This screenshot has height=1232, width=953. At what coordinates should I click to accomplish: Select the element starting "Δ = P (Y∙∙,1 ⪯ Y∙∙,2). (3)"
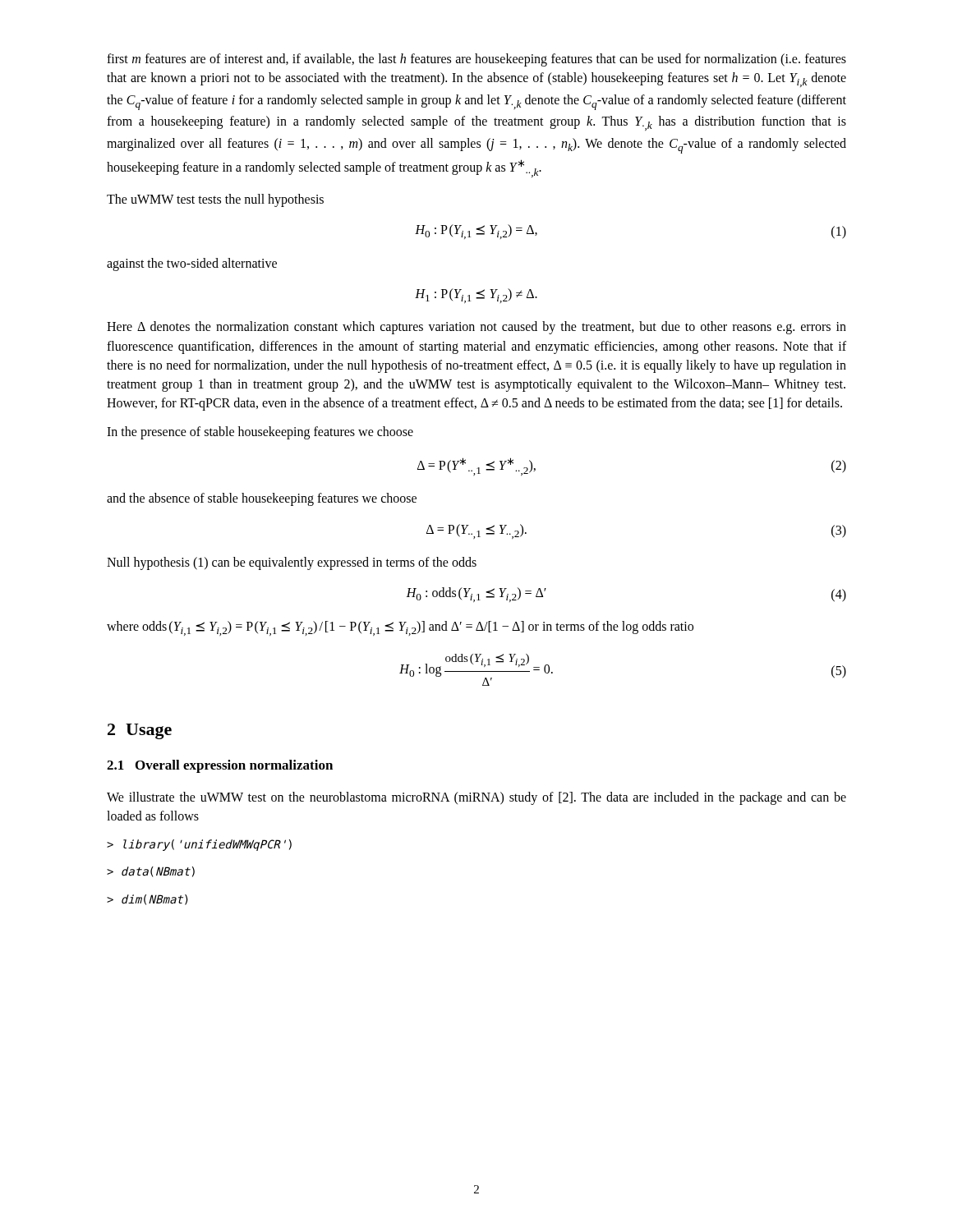coord(476,530)
